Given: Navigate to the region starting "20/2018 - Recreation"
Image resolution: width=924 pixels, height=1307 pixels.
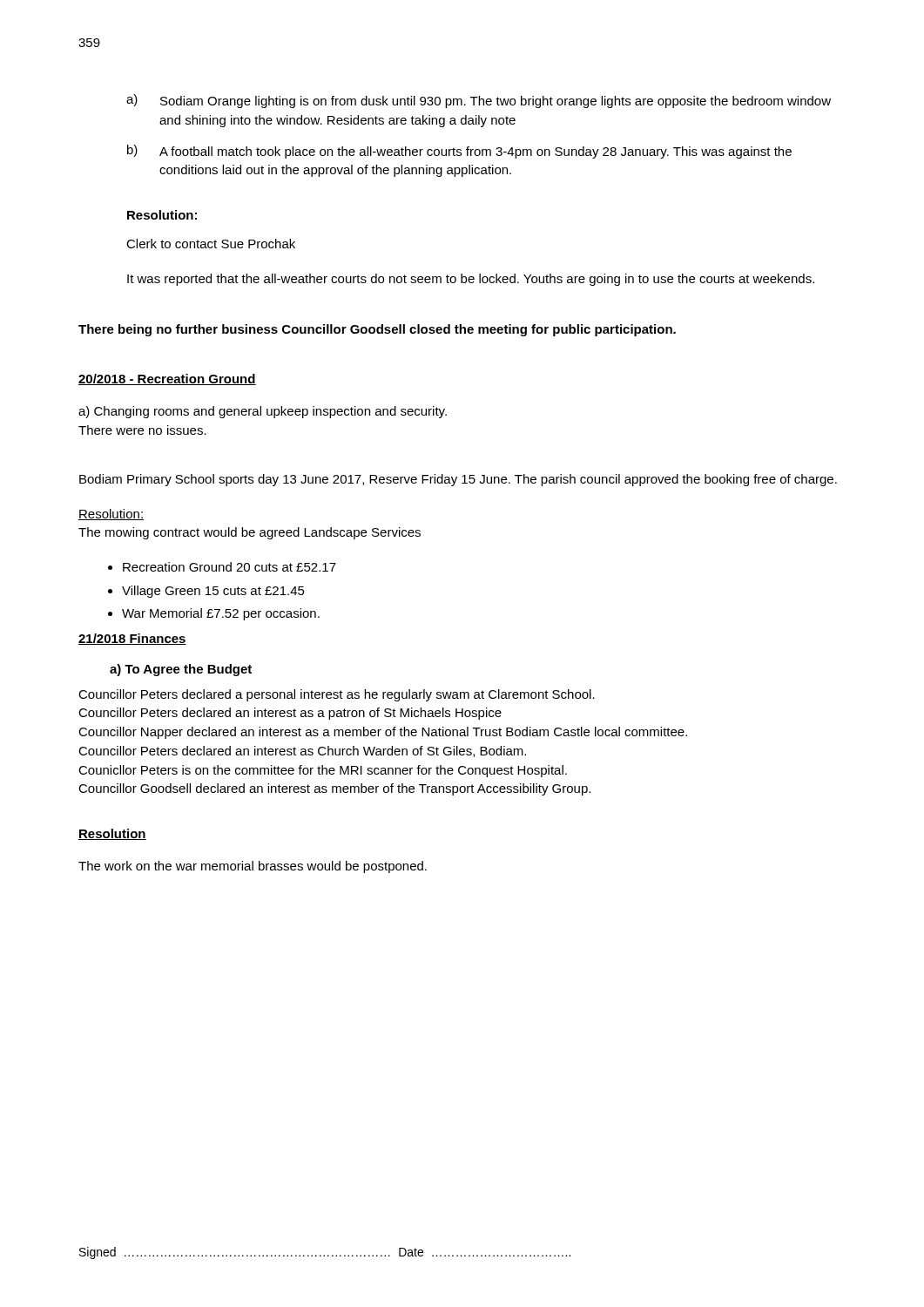Looking at the screenshot, I should pos(167,379).
